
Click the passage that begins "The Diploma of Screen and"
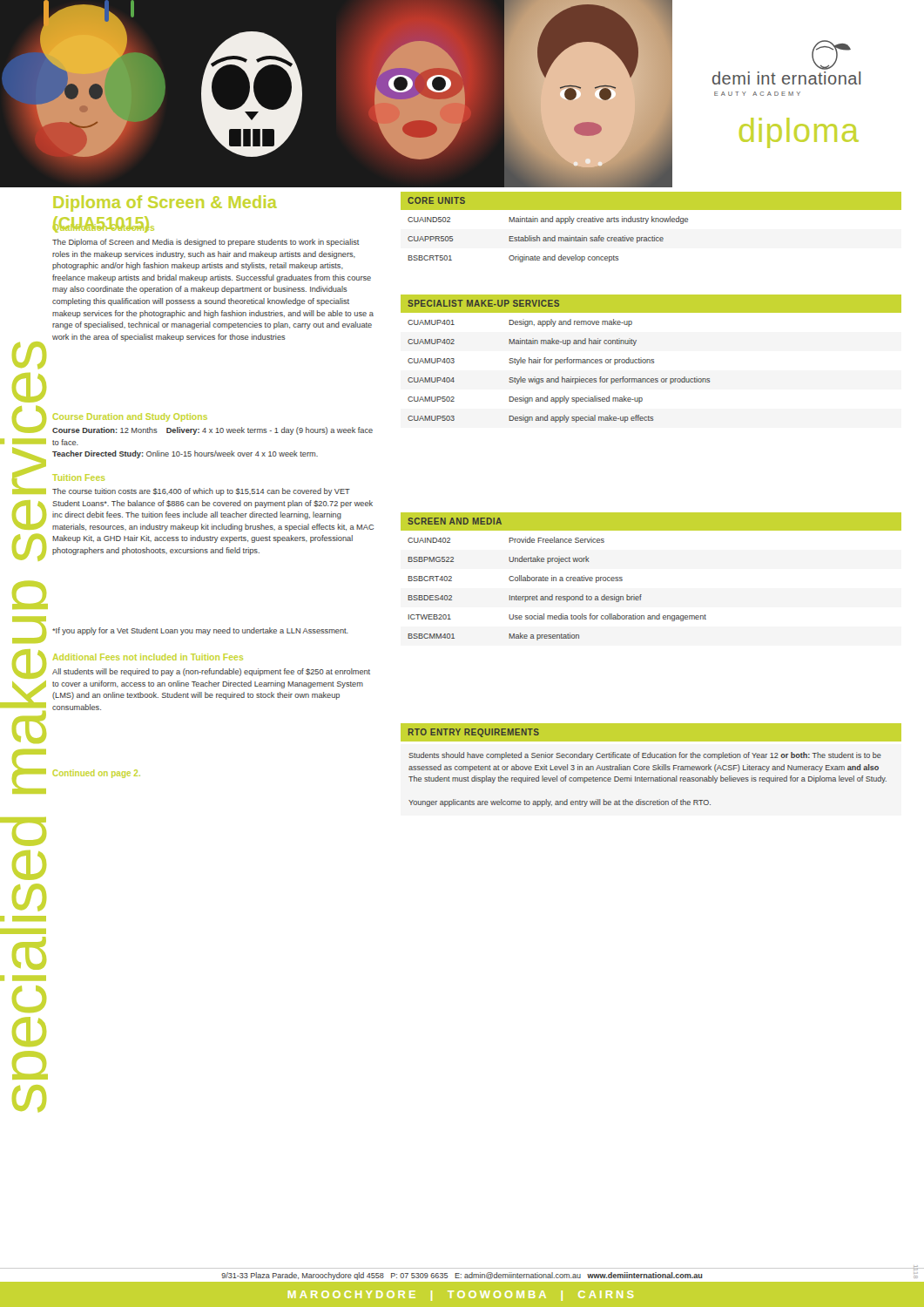coord(213,290)
